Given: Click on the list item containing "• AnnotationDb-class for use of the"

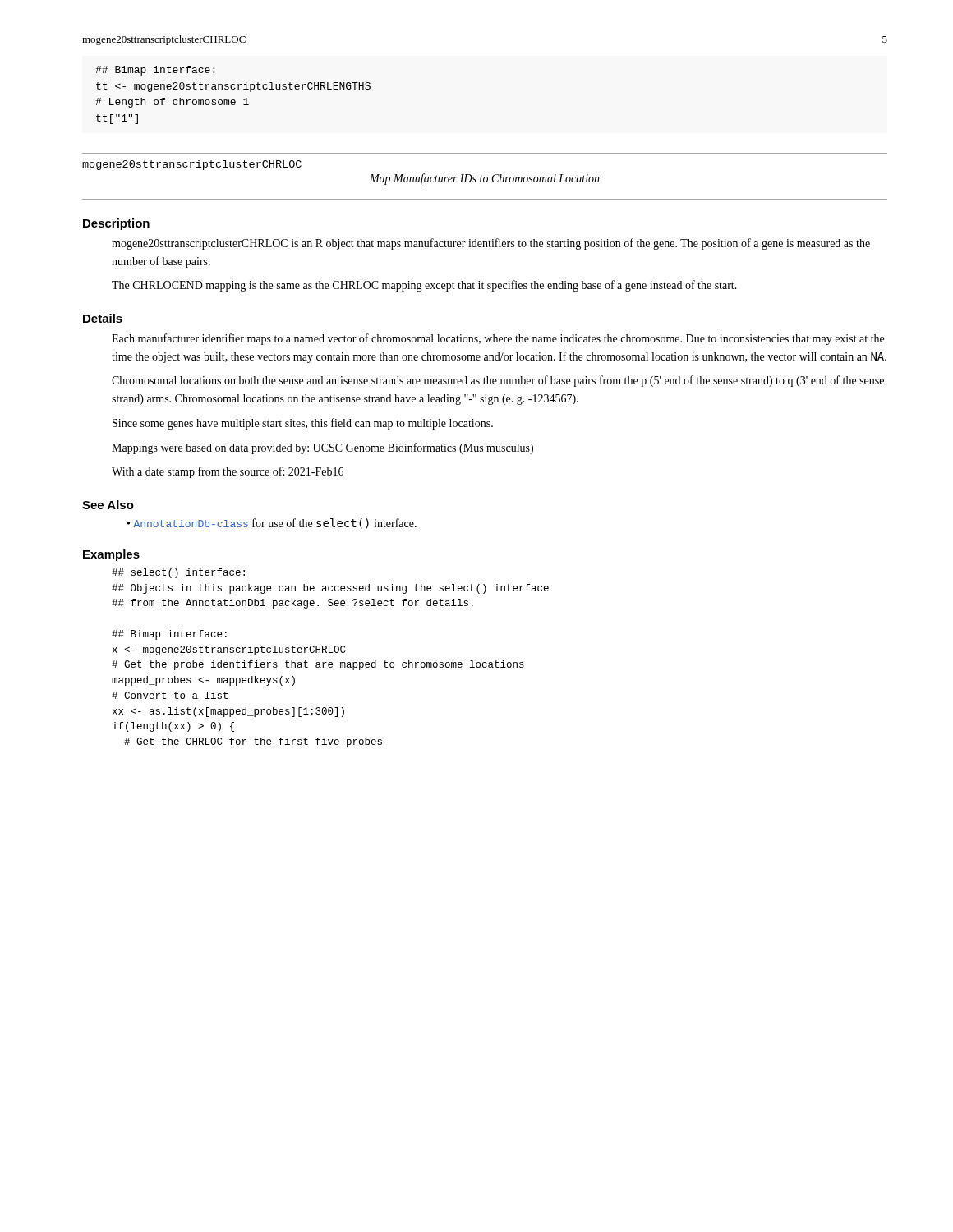Looking at the screenshot, I should click(272, 523).
